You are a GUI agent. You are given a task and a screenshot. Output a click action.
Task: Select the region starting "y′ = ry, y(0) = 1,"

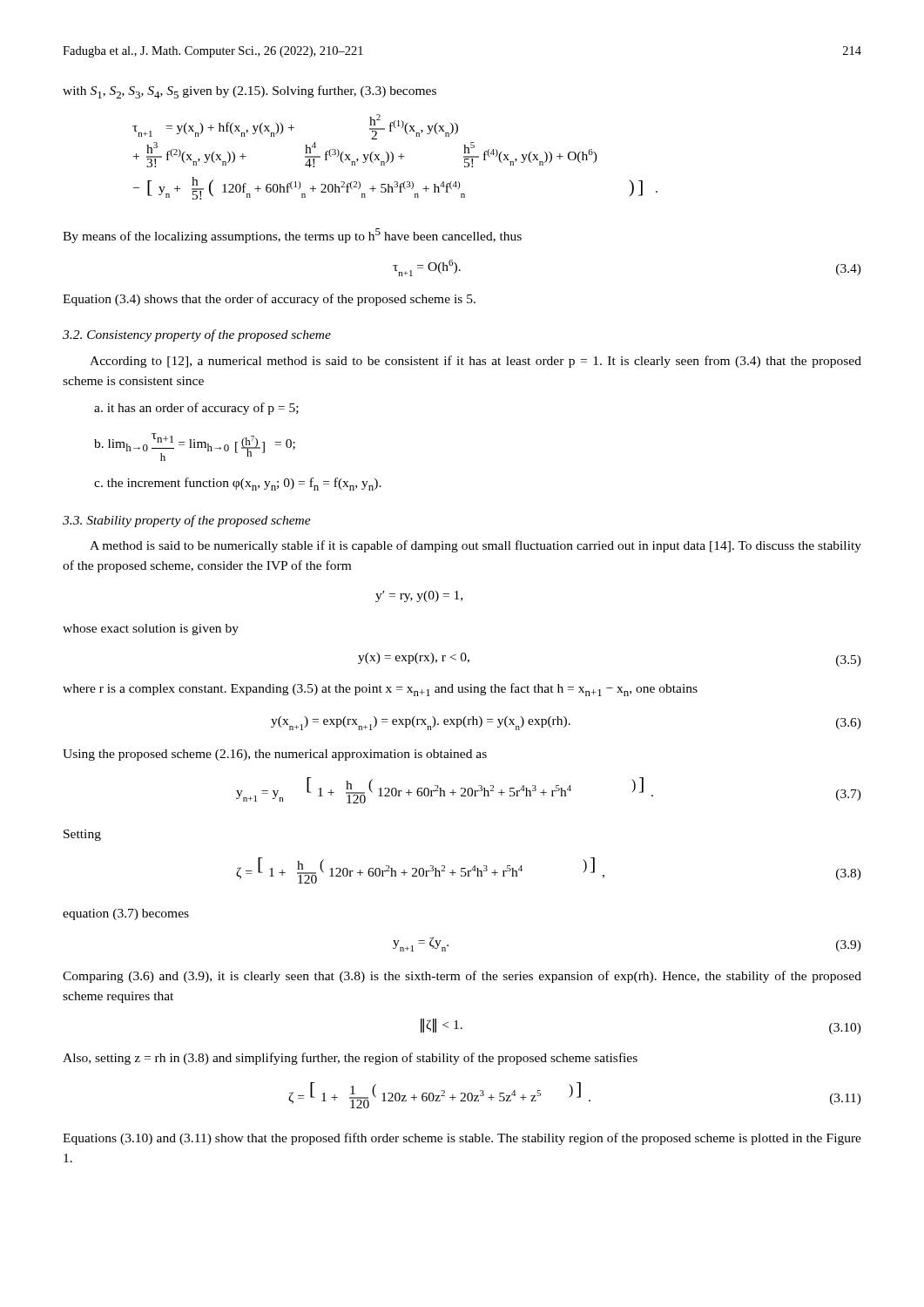(462, 597)
